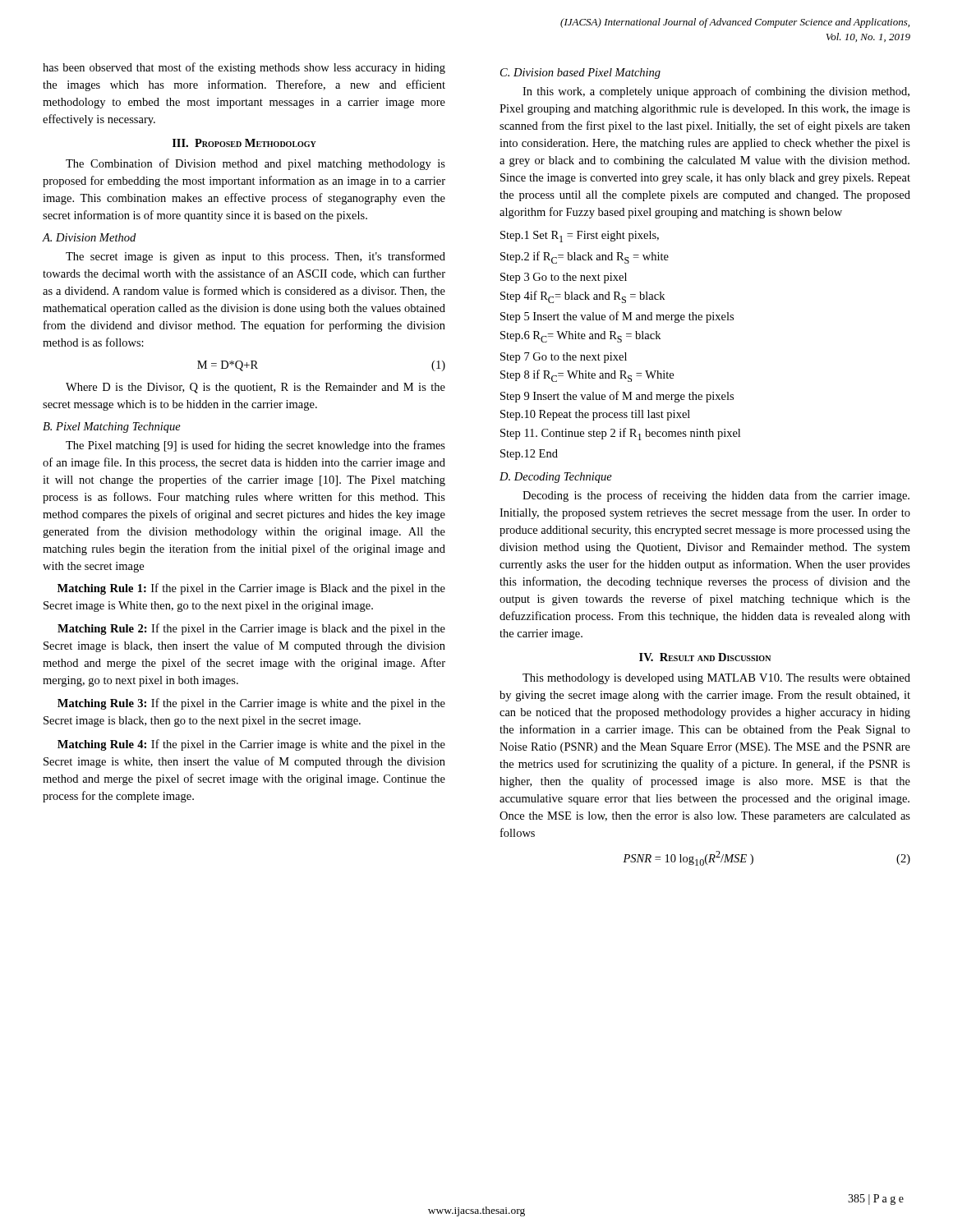Find the text block with the text "Matching Rule 3: If the"
The image size is (953, 1232).
(244, 712)
